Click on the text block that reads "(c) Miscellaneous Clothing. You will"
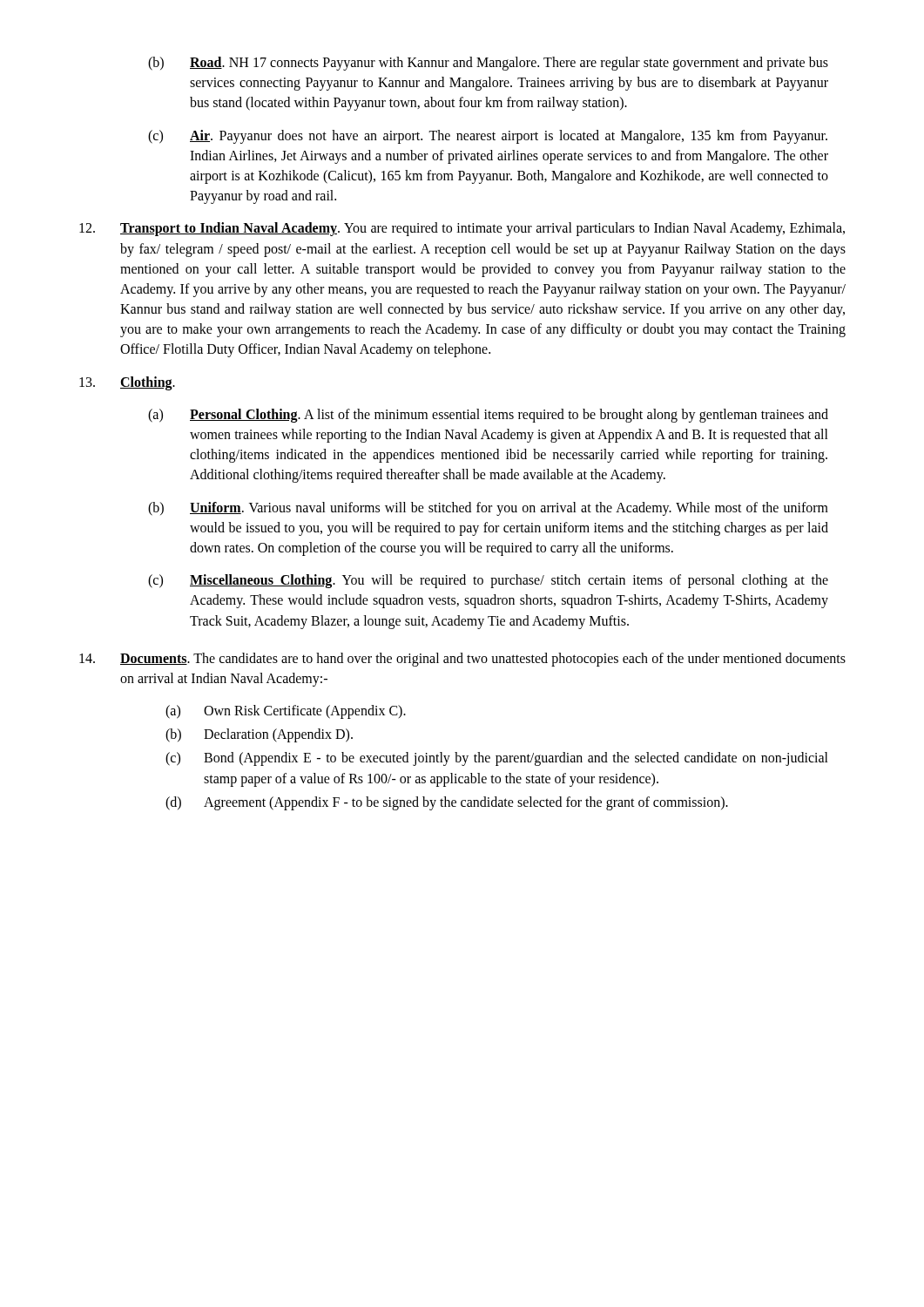This screenshot has height=1307, width=924. (x=488, y=600)
